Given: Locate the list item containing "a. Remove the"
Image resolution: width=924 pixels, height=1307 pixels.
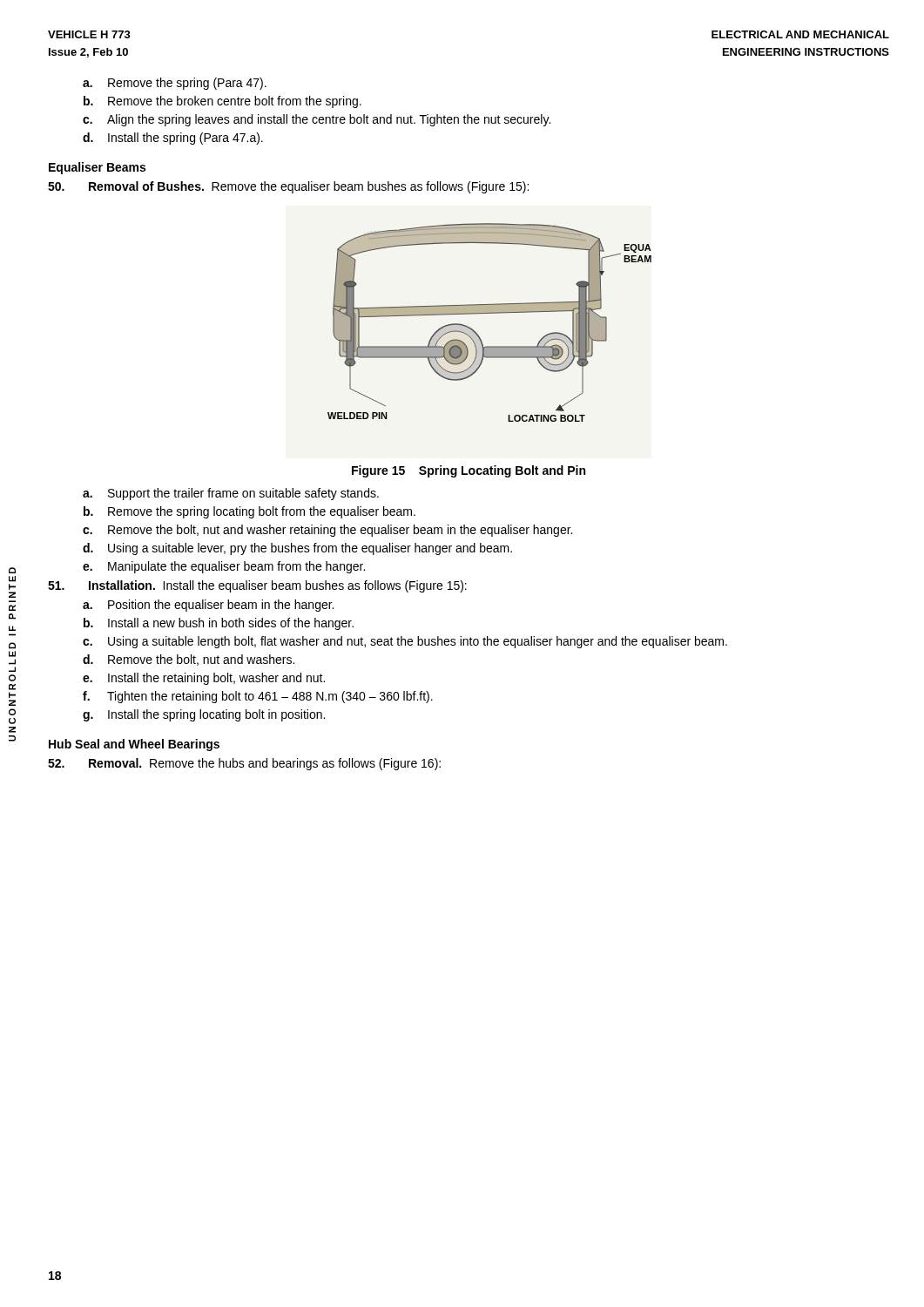Looking at the screenshot, I should 175,84.
